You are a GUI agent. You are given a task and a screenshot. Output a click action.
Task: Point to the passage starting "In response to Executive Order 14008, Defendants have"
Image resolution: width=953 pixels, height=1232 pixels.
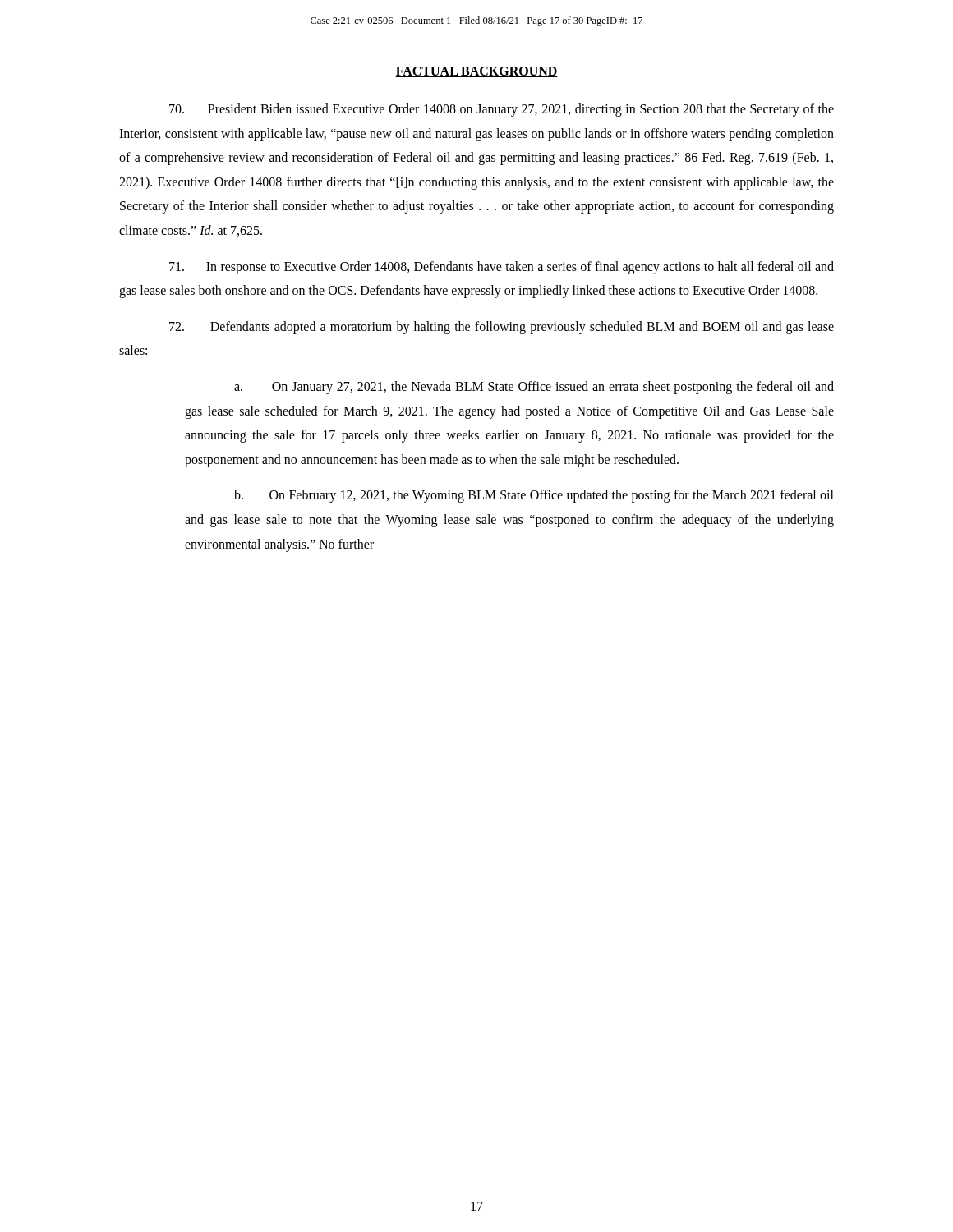click(x=476, y=278)
